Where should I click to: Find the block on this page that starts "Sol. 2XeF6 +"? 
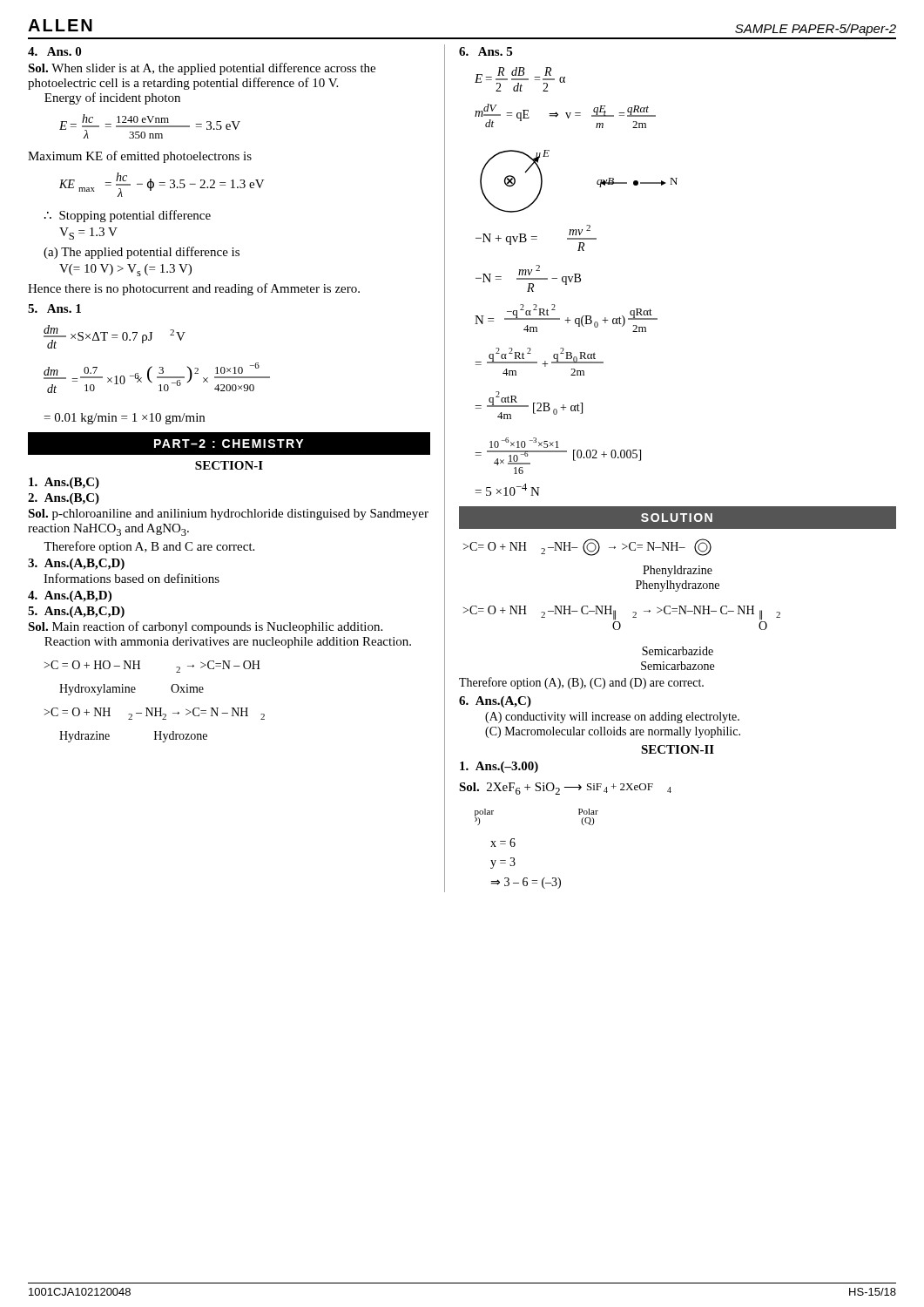coord(592,789)
